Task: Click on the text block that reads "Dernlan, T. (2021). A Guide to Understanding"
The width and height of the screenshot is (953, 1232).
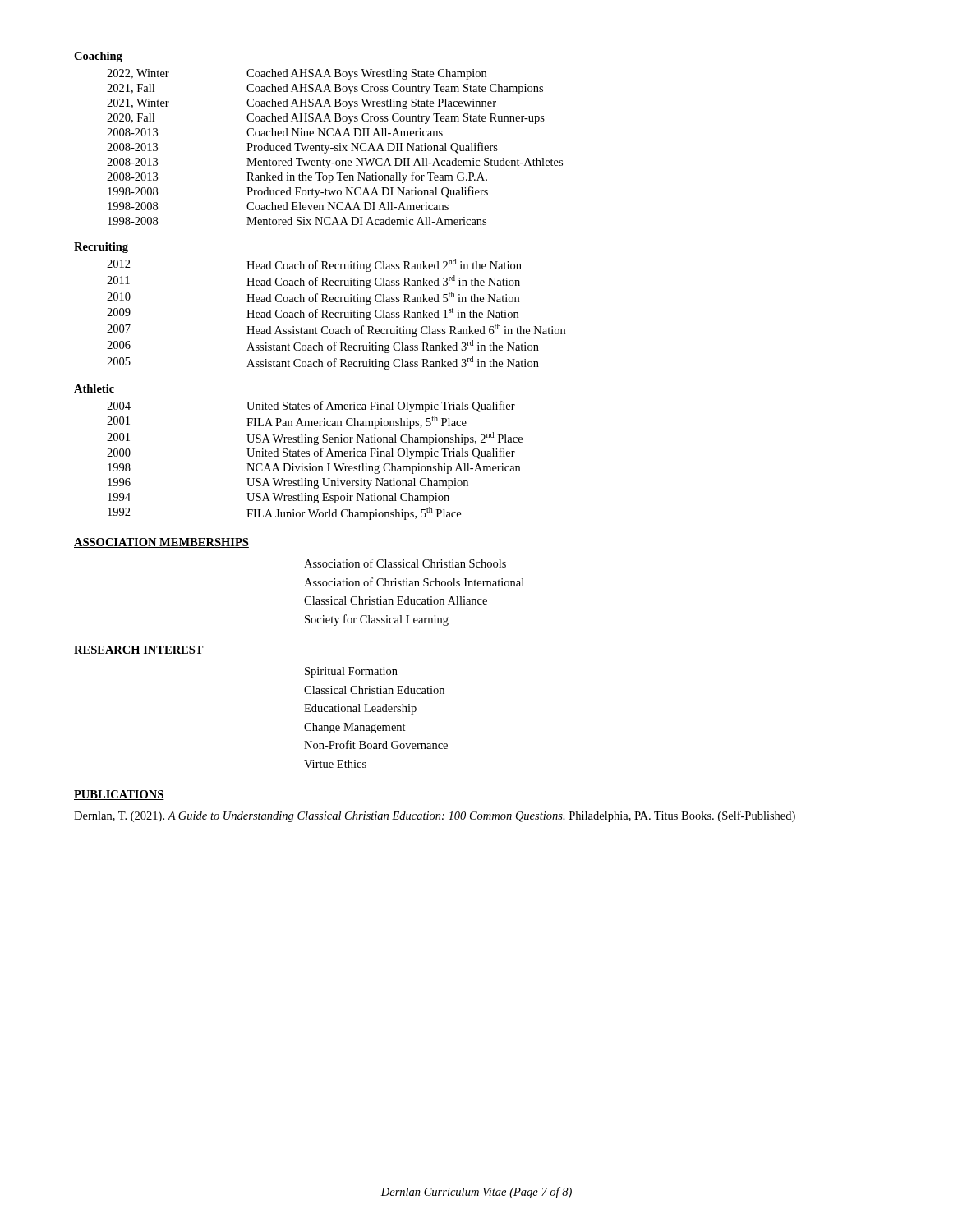Action: [435, 816]
